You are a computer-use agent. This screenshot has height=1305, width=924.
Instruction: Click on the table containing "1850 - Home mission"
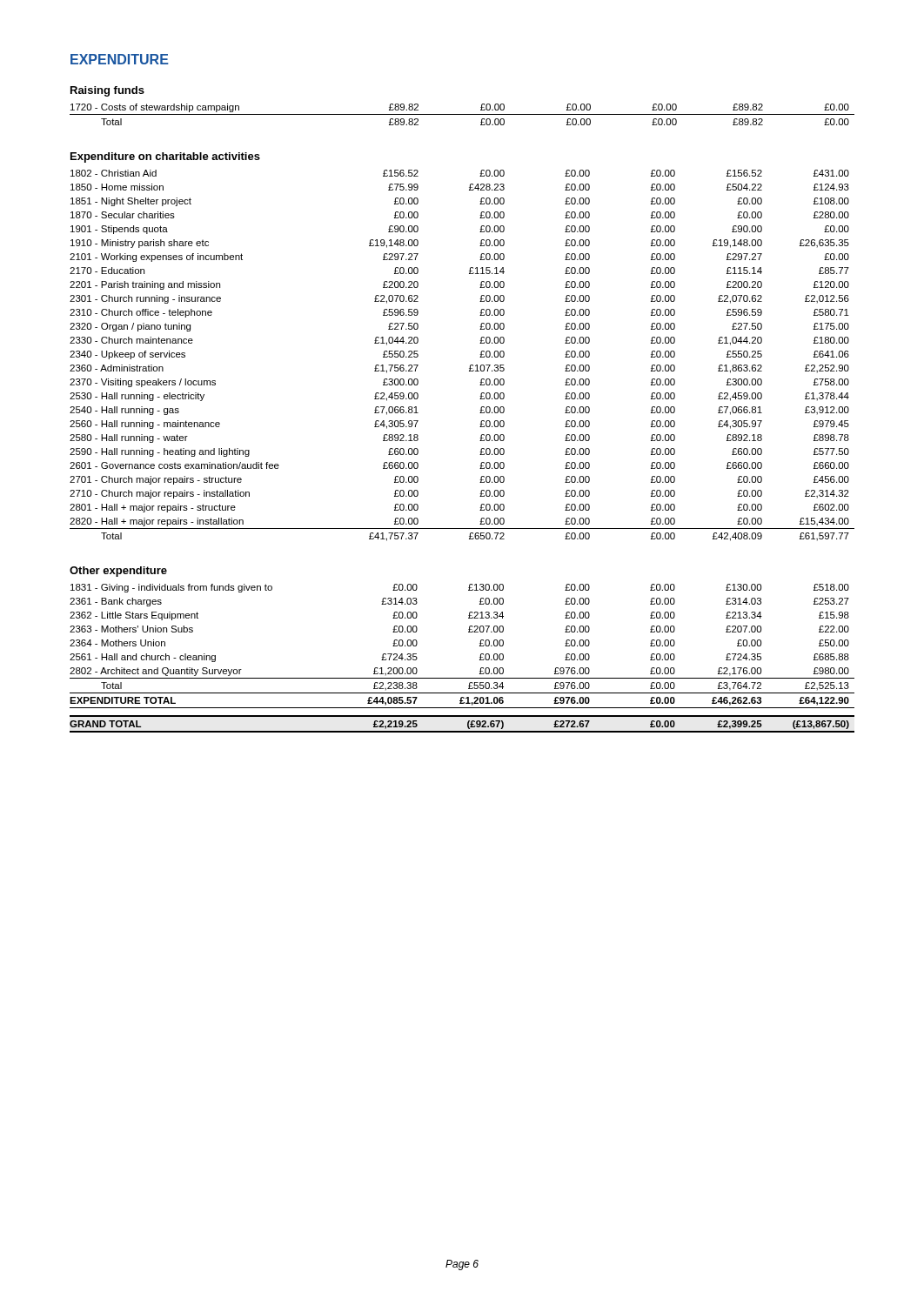point(462,355)
